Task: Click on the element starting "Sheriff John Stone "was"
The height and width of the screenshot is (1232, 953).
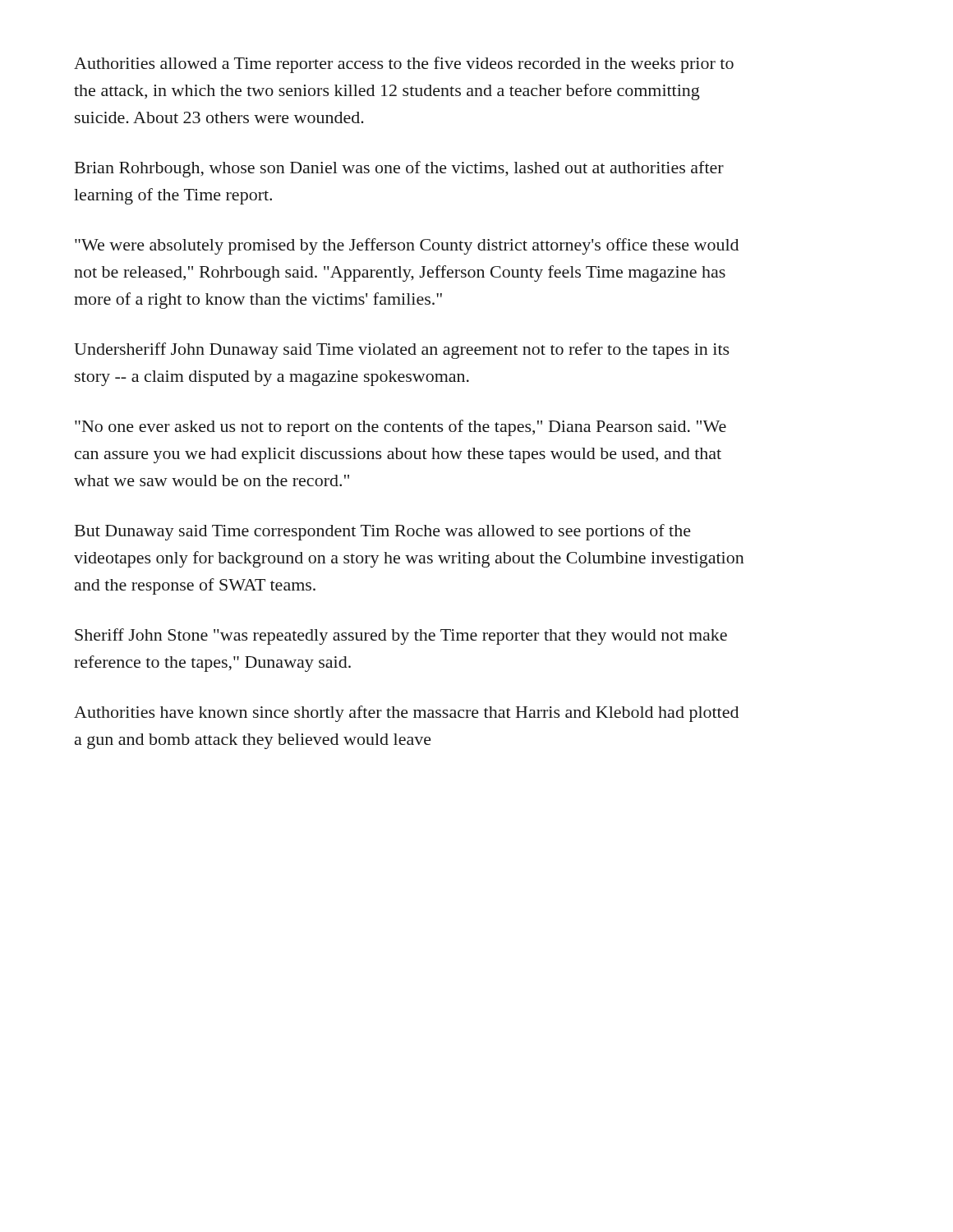Action: point(401,648)
